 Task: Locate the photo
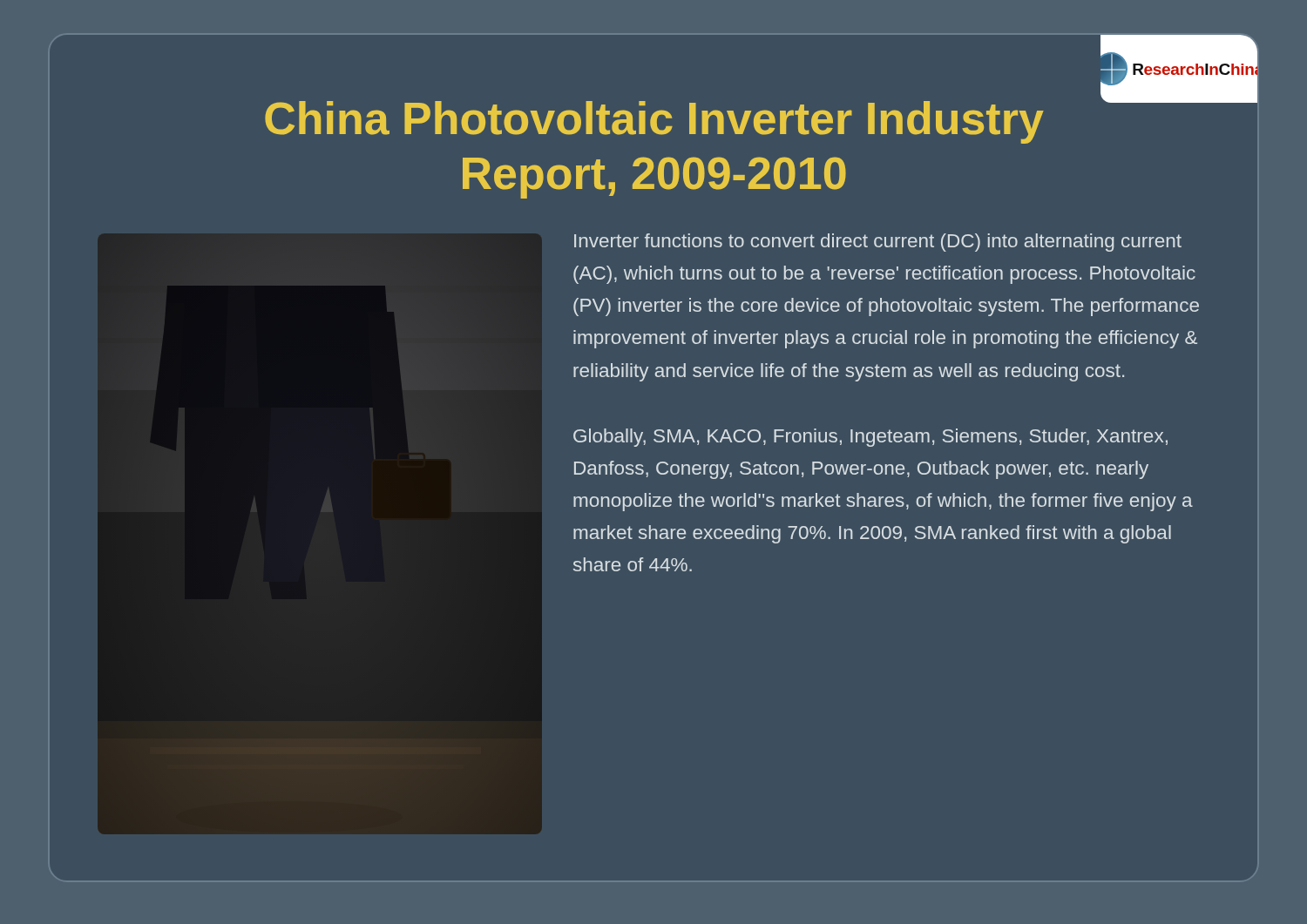point(320,534)
